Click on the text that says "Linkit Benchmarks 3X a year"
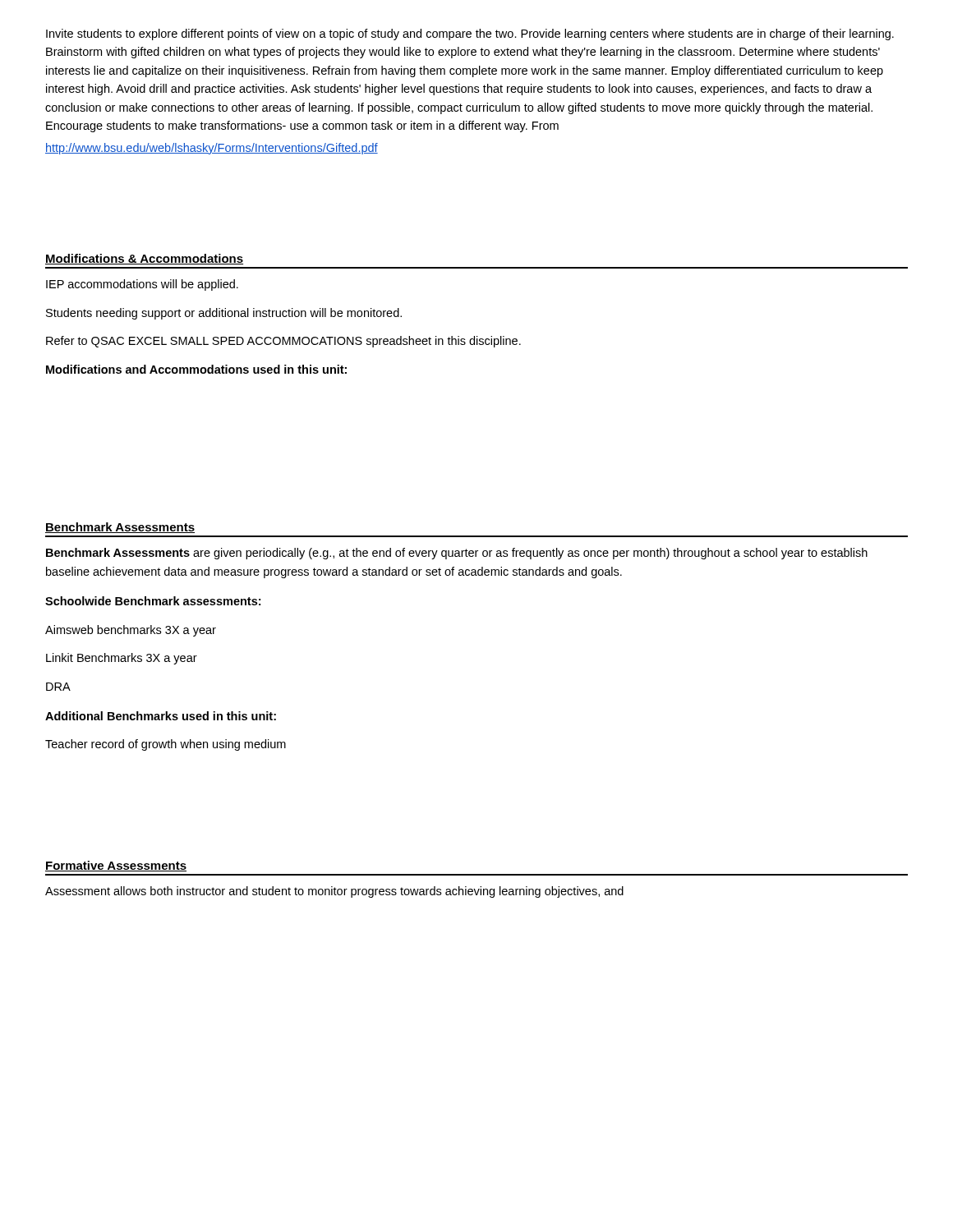This screenshot has height=1232, width=953. 121,658
